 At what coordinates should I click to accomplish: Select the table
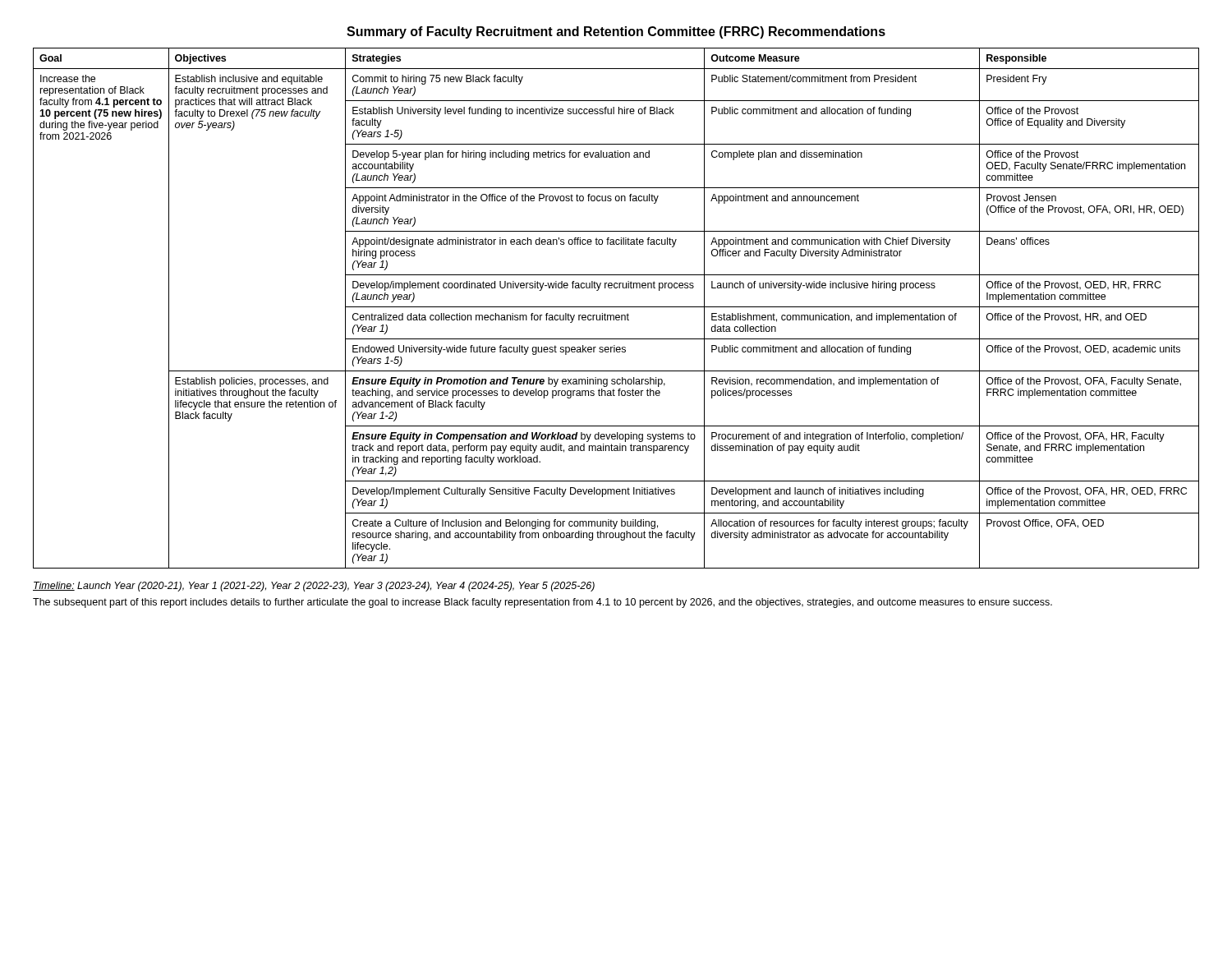coord(616,308)
